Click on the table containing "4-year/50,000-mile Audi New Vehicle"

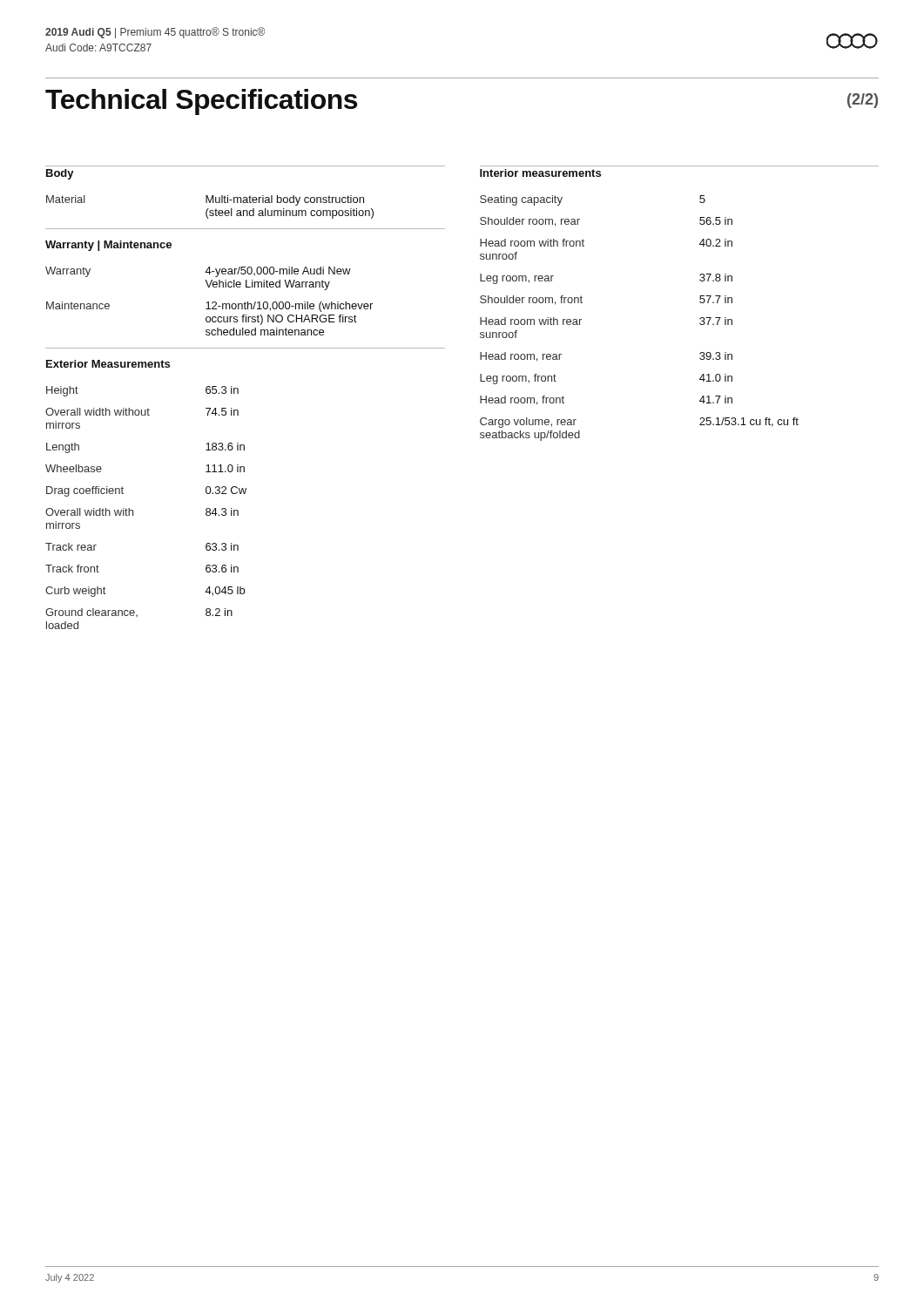coord(245,301)
